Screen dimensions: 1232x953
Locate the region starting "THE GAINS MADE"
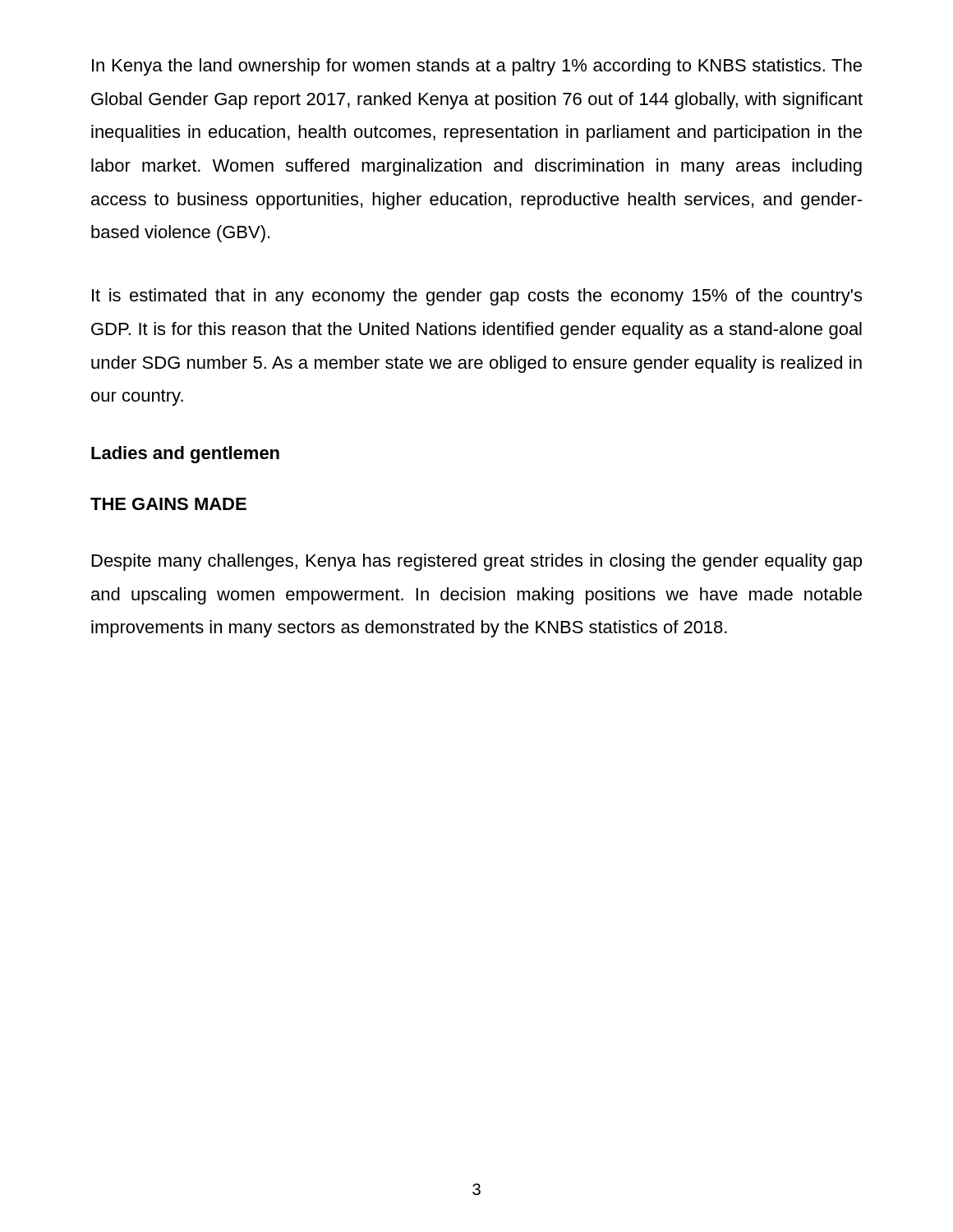pyautogui.click(x=169, y=504)
